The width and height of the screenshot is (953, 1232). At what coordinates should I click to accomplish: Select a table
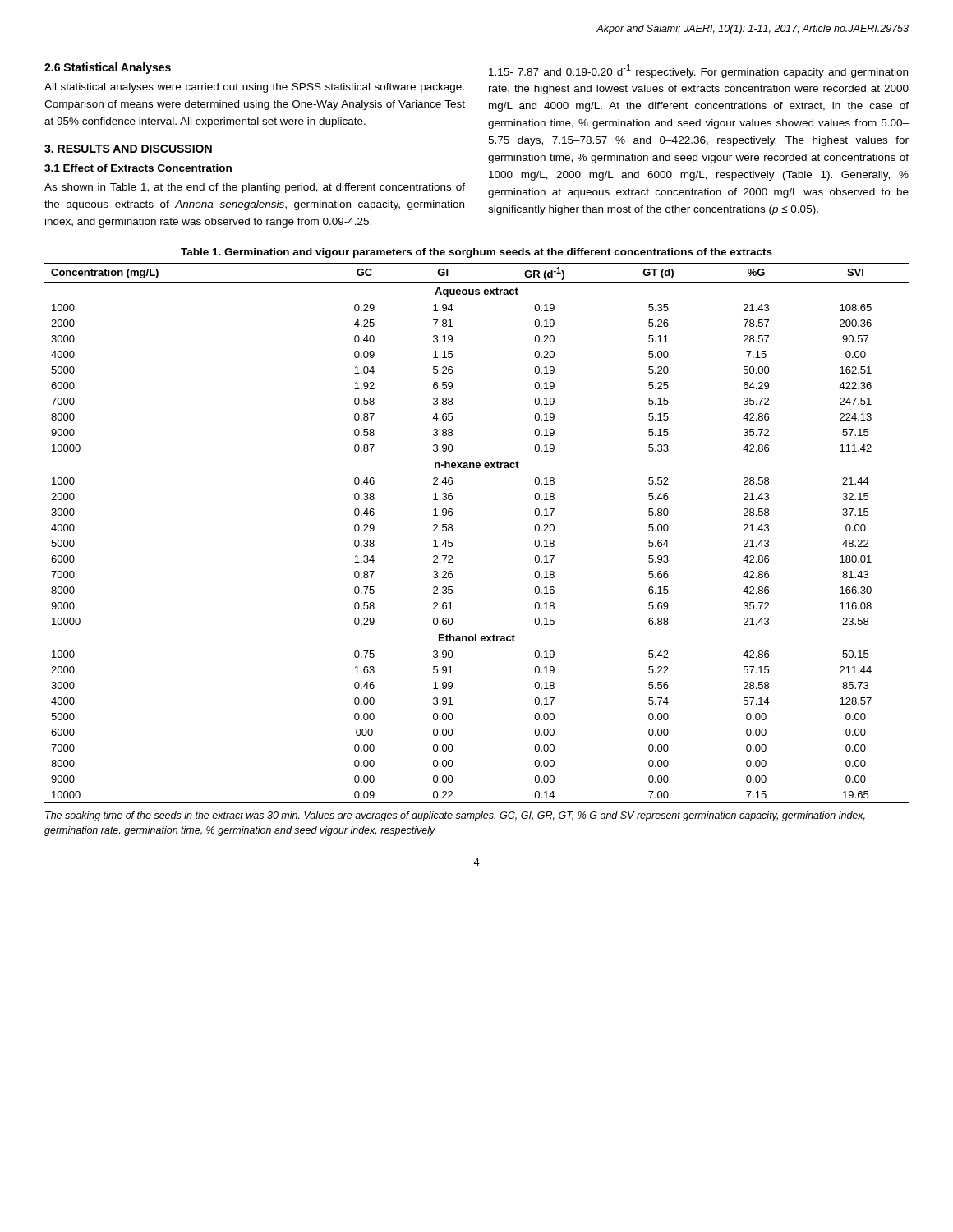pyautogui.click(x=476, y=533)
